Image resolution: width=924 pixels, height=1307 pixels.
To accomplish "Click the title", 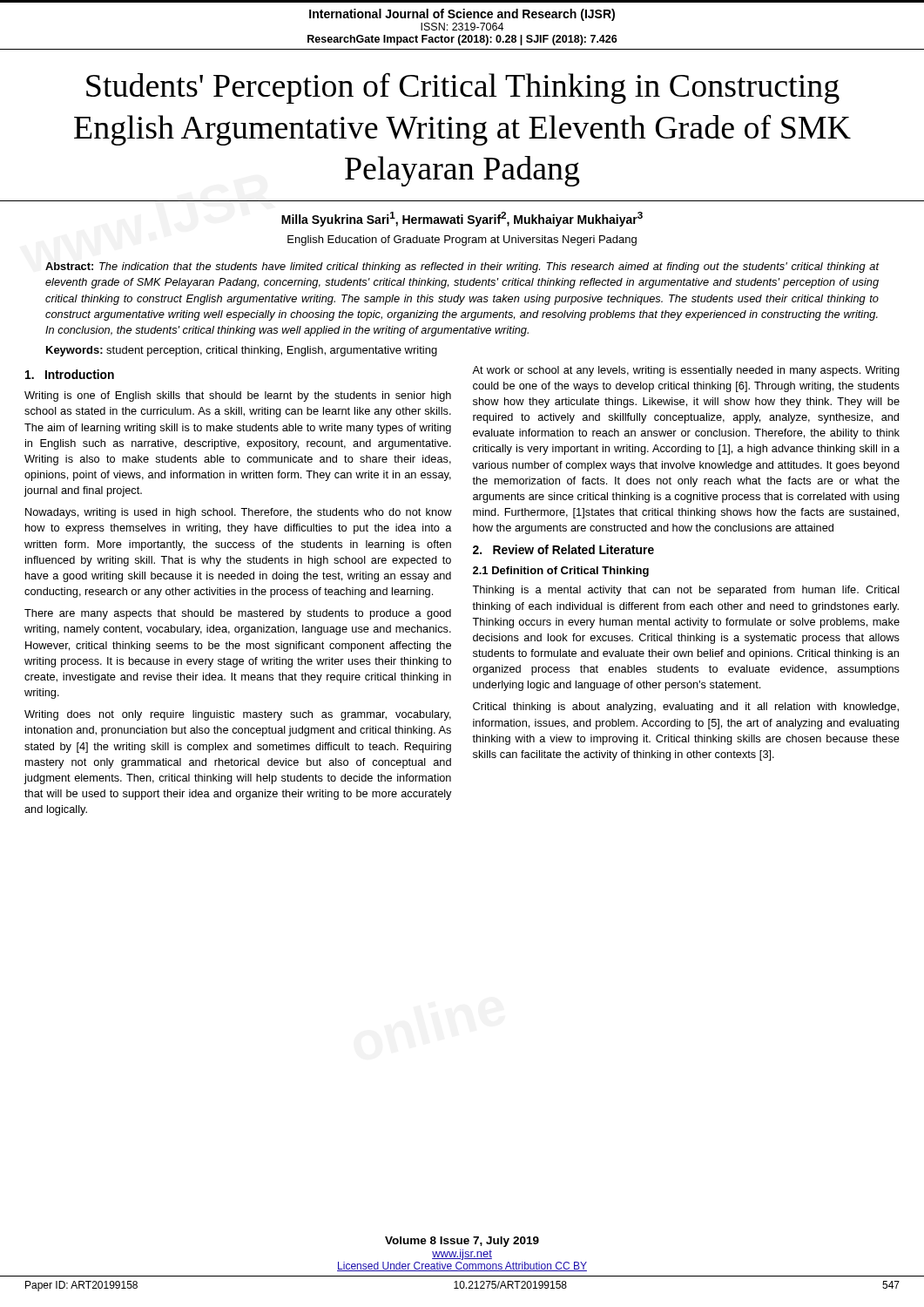I will 462,127.
